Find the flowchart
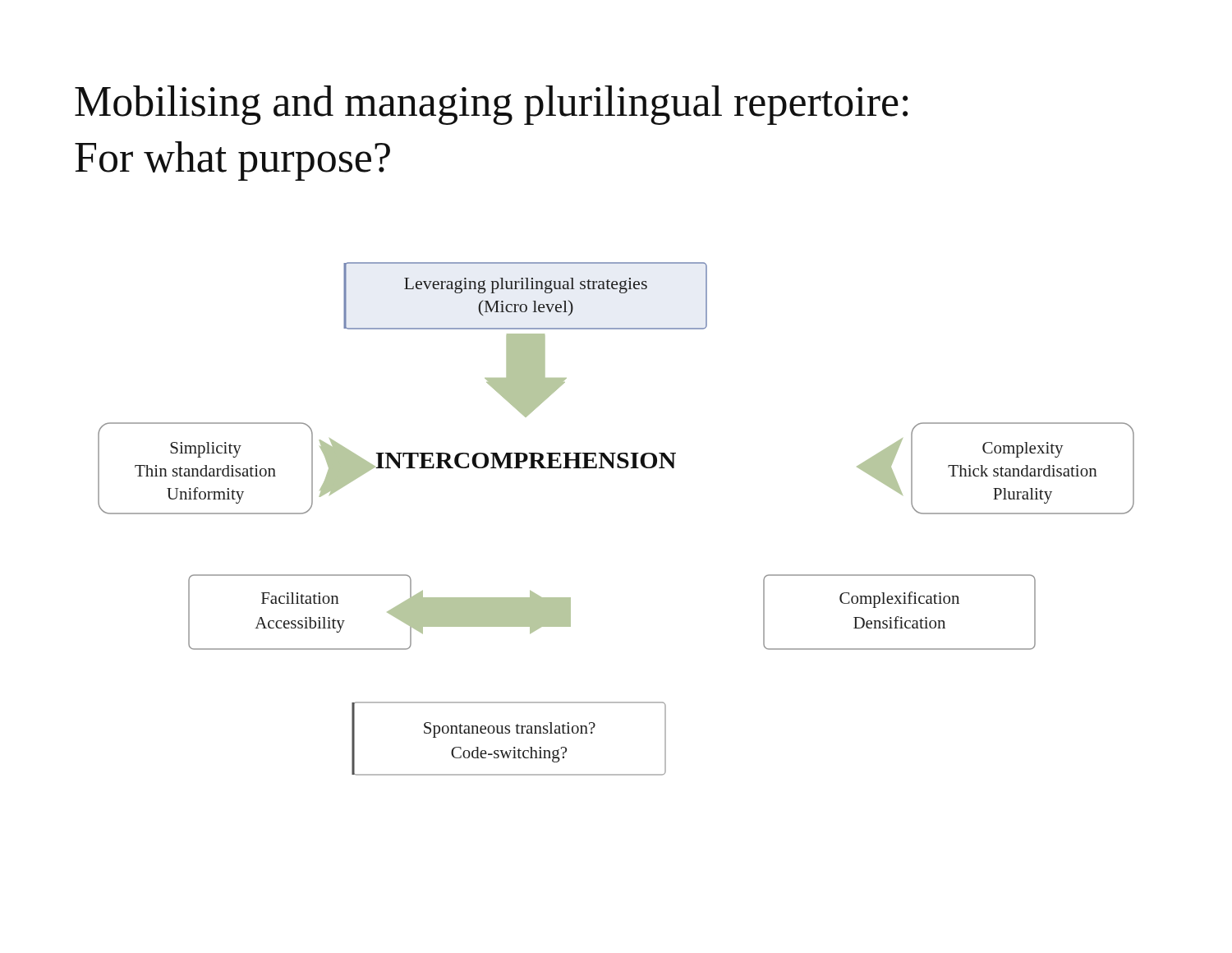This screenshot has height=953, width=1232. pyautogui.click(x=616, y=542)
